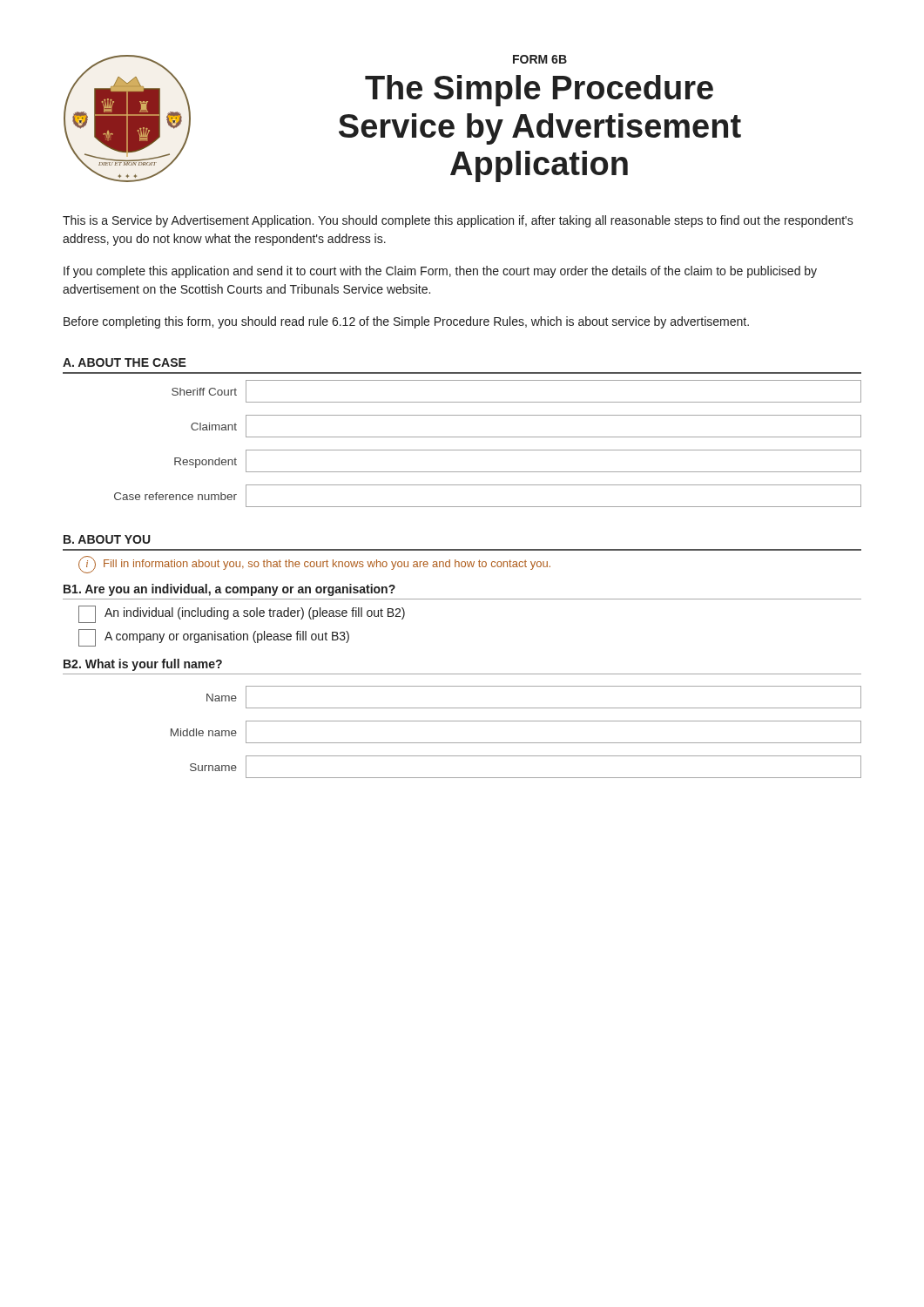Click on the block starting "i Fill in"

click(315, 565)
